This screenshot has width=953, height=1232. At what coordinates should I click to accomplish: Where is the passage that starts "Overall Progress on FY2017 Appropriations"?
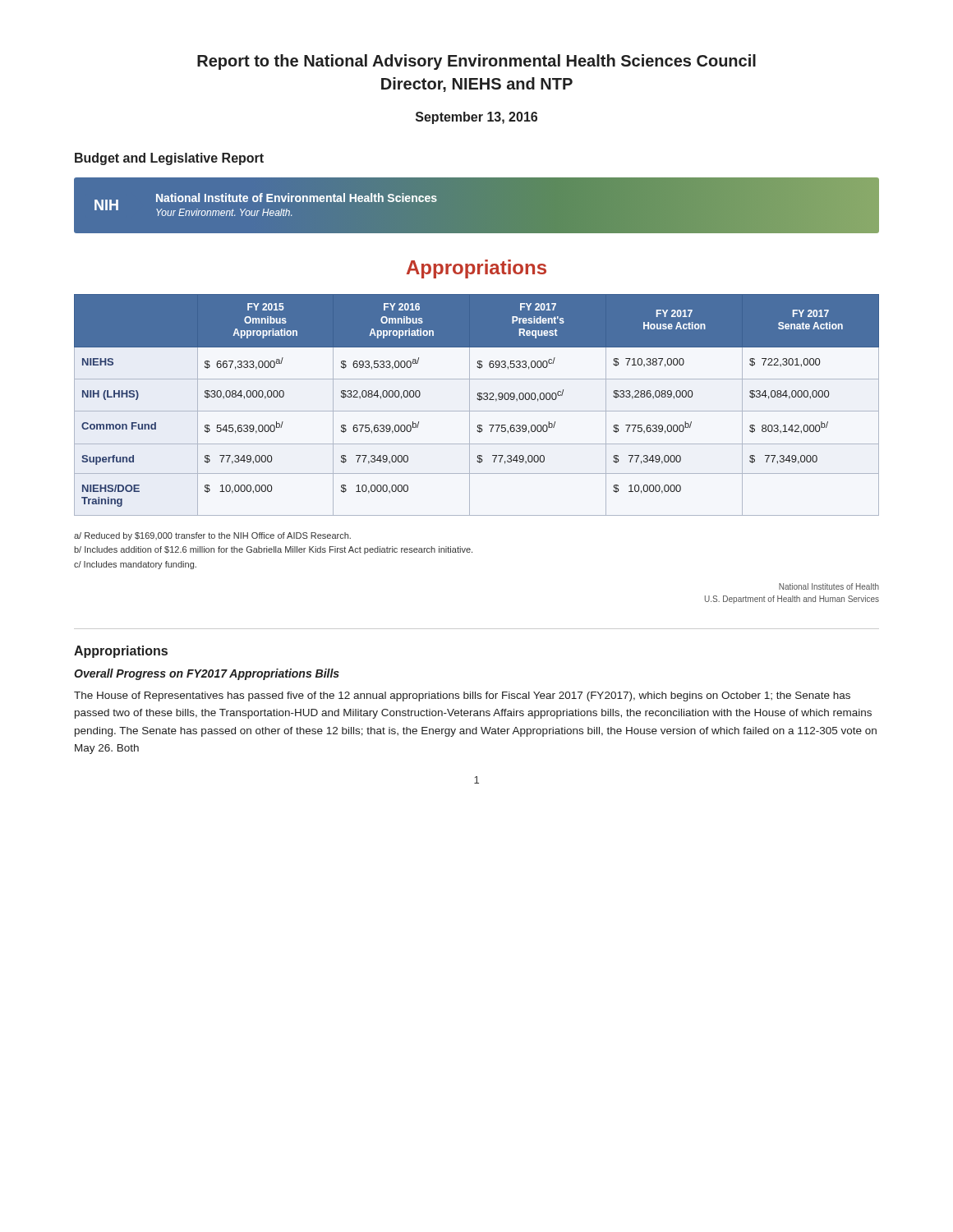pos(207,673)
